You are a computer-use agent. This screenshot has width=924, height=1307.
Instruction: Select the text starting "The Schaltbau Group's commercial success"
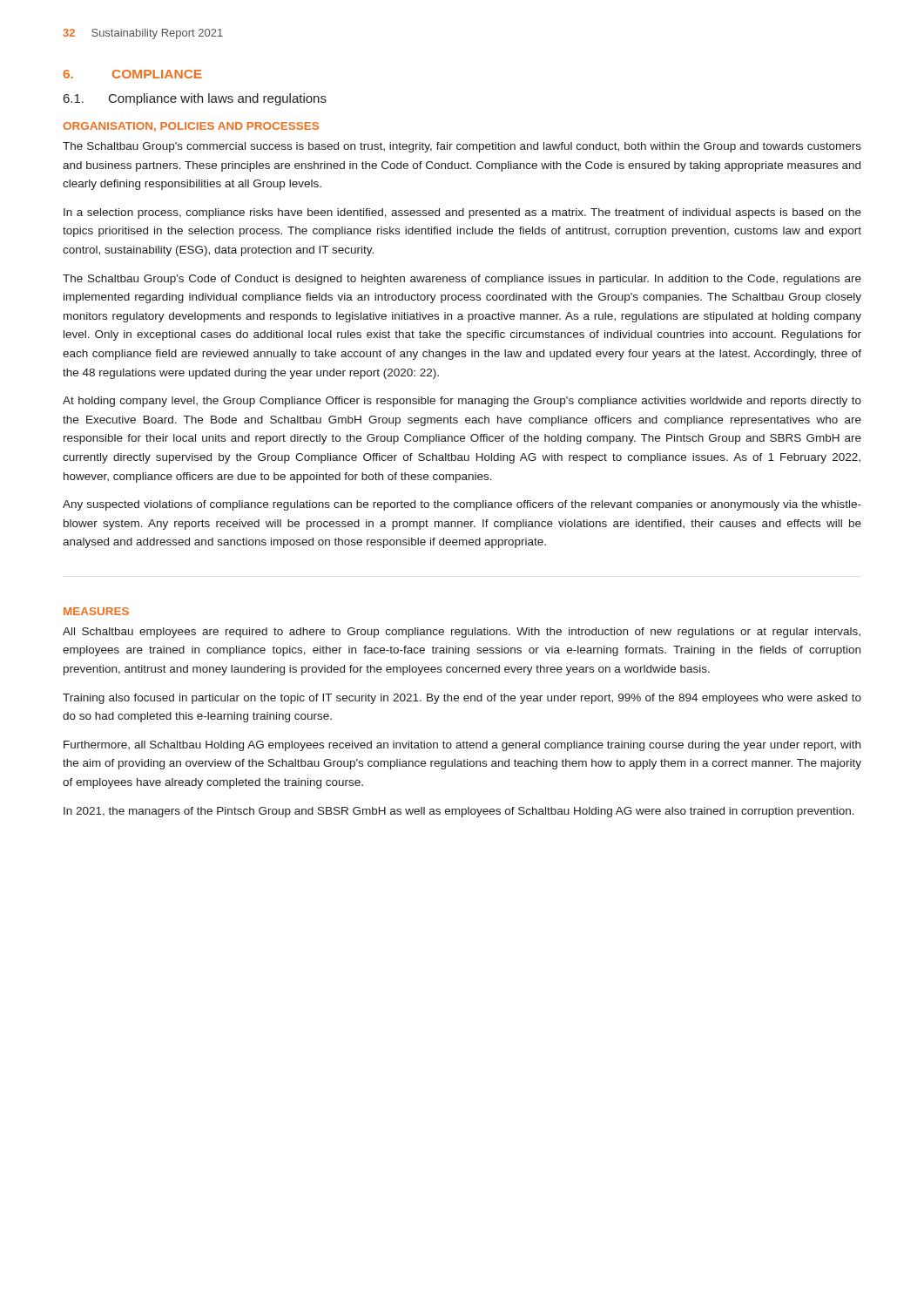pyautogui.click(x=462, y=165)
